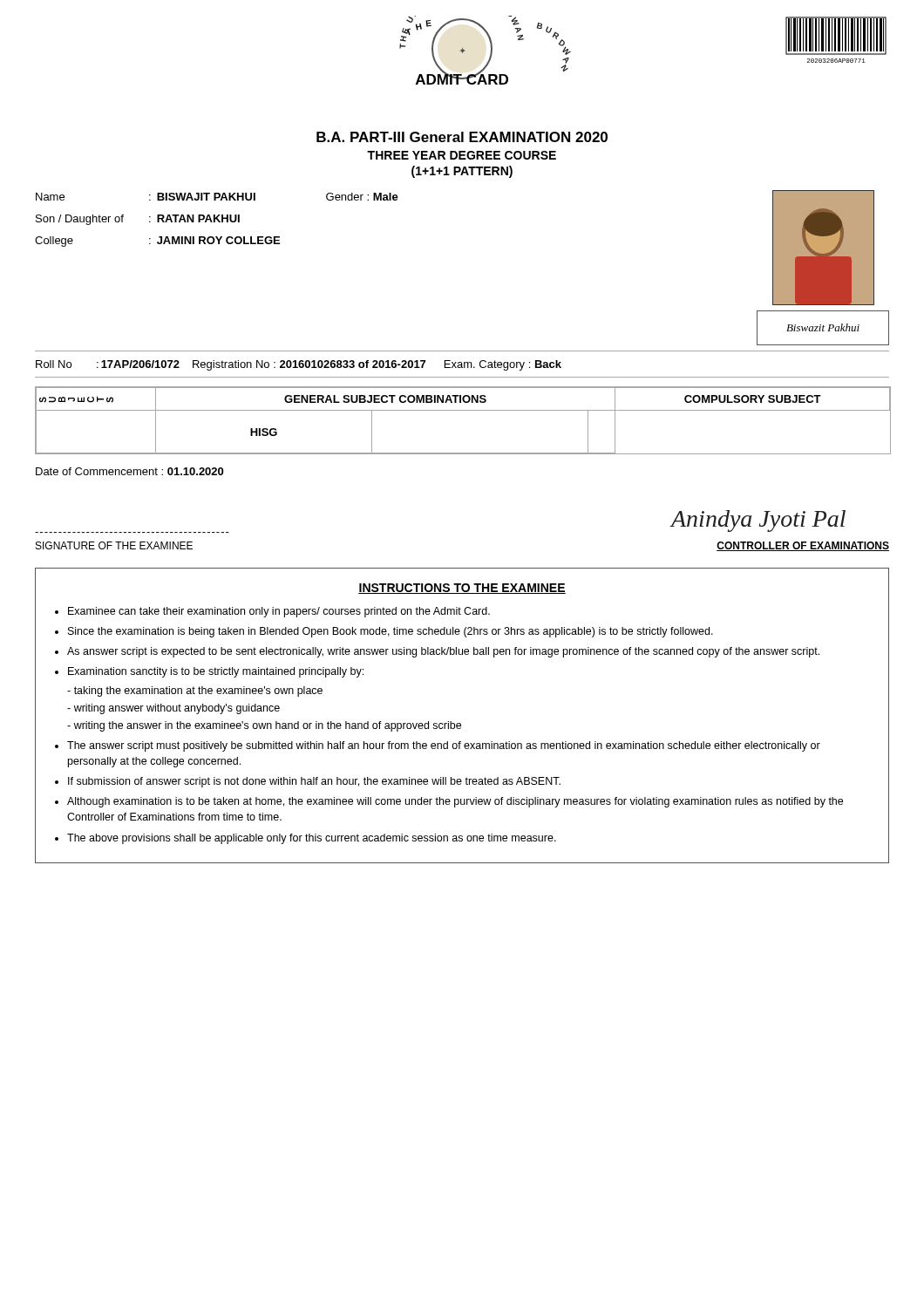This screenshot has width=924, height=1308.
Task: Point to the text starting "B.A. PART-III General EXAMINATION 2020"
Action: click(462, 137)
